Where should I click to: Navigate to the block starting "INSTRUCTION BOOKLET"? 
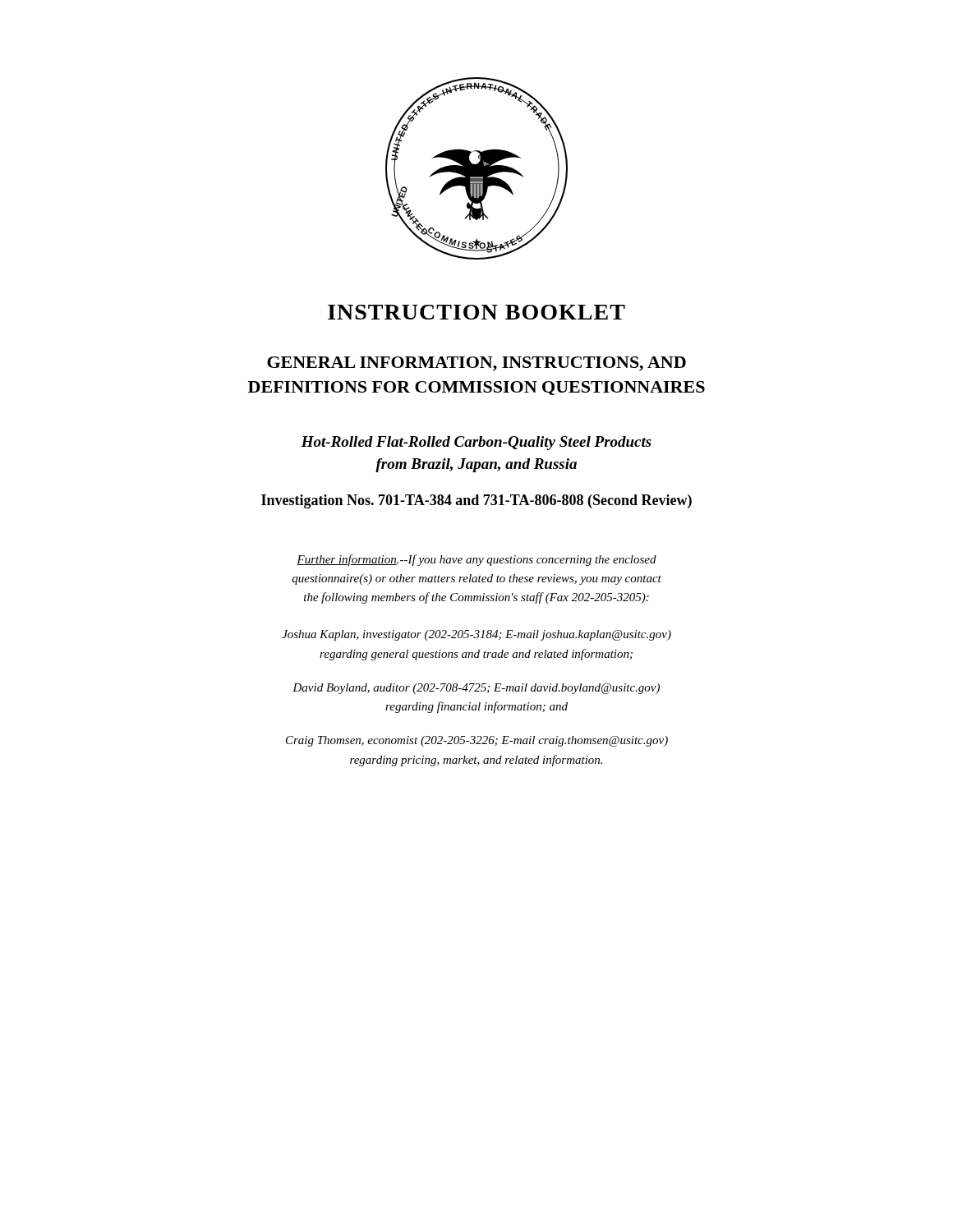point(476,312)
